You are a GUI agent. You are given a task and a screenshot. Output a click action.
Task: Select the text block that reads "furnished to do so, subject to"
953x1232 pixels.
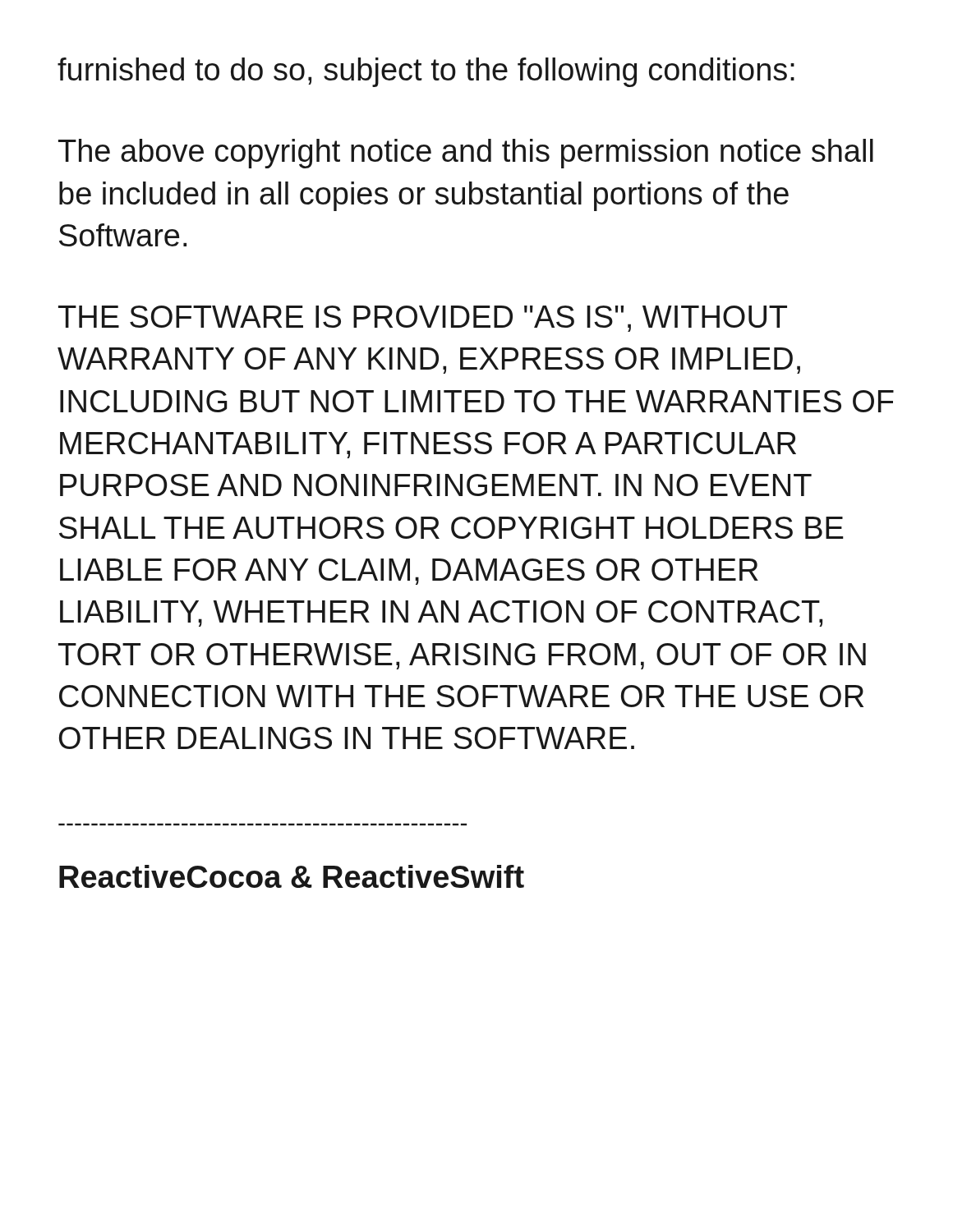click(x=427, y=70)
